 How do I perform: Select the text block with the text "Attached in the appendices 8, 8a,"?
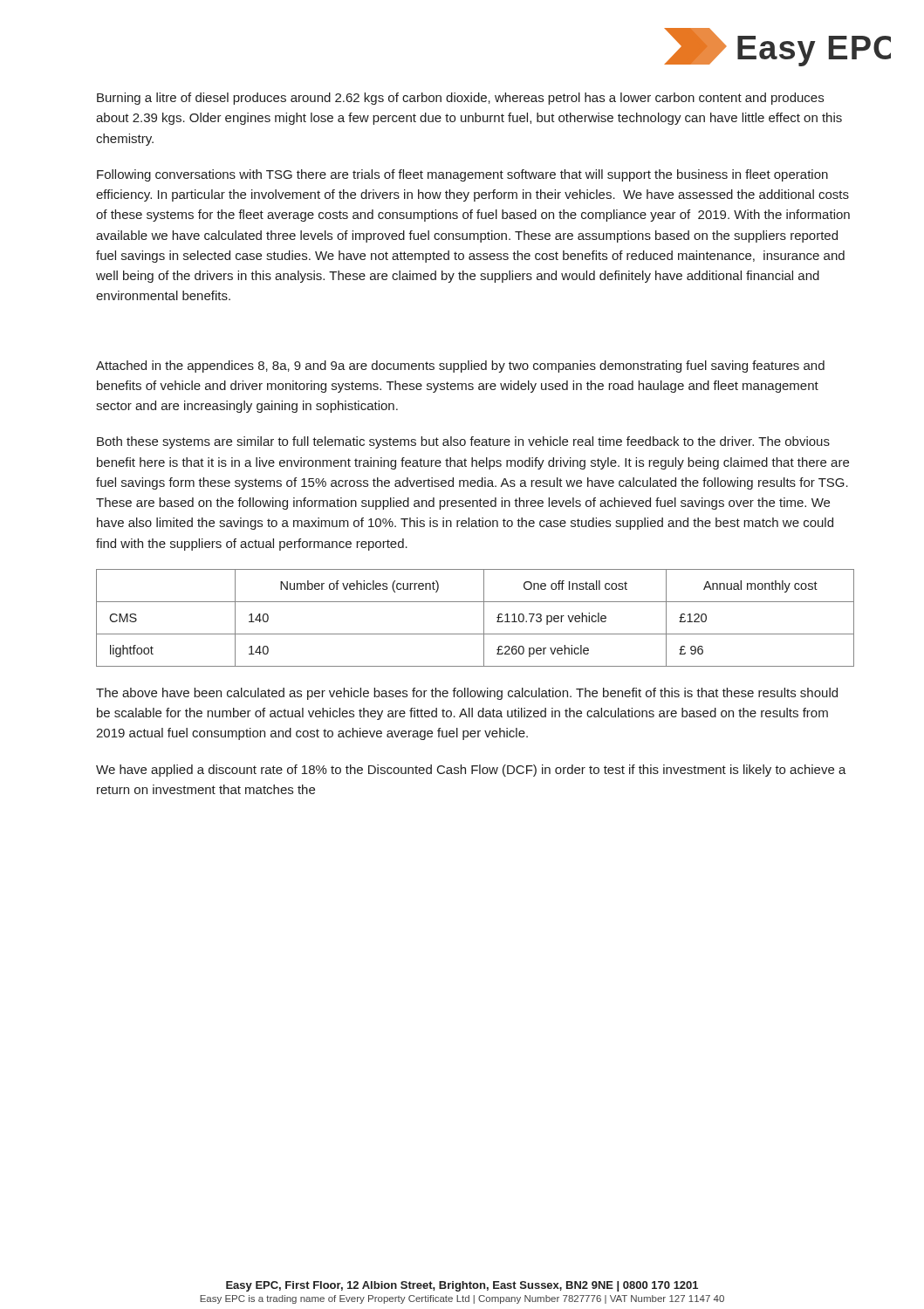[461, 385]
